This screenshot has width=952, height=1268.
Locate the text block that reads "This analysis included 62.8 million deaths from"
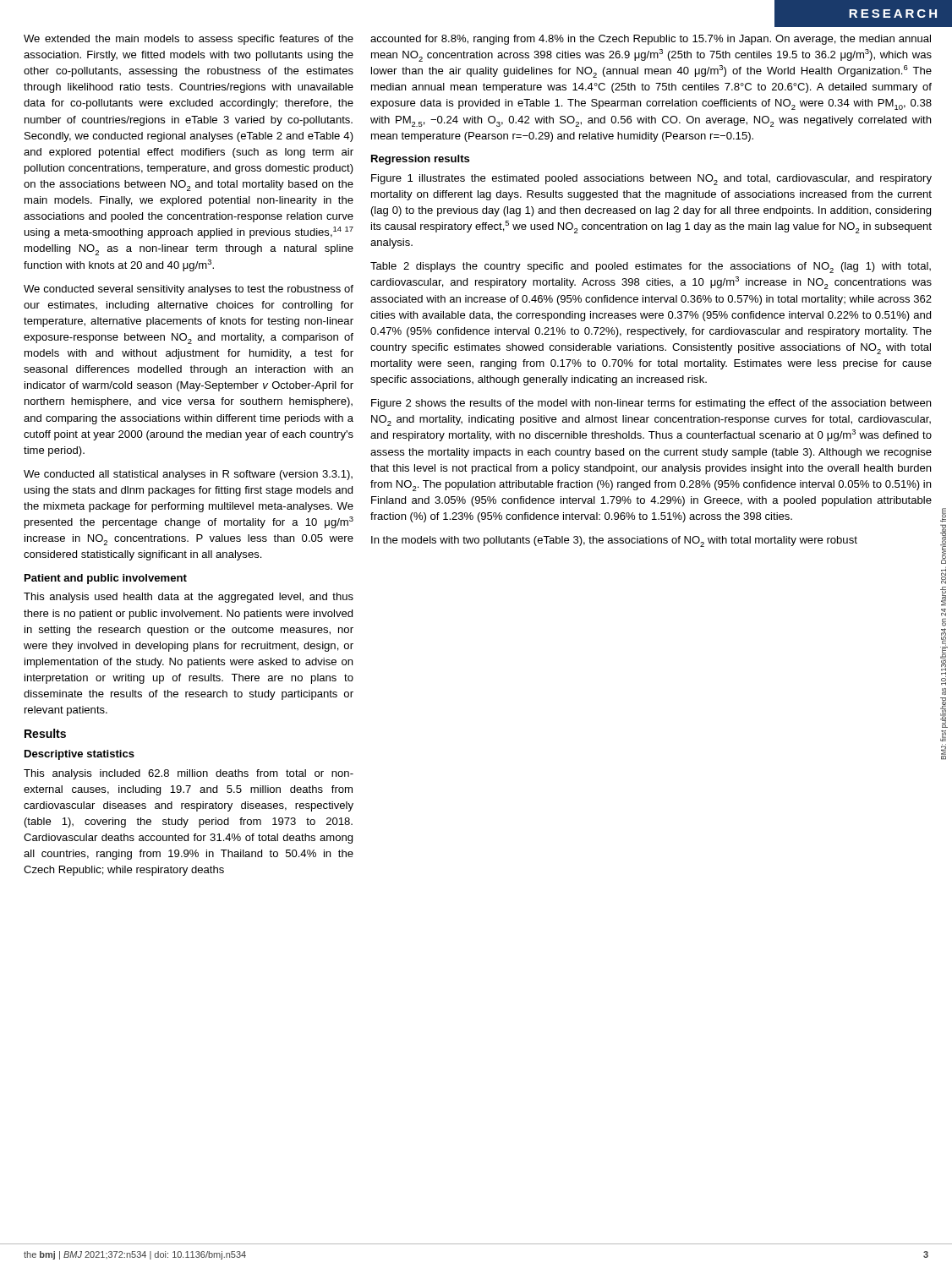point(189,821)
